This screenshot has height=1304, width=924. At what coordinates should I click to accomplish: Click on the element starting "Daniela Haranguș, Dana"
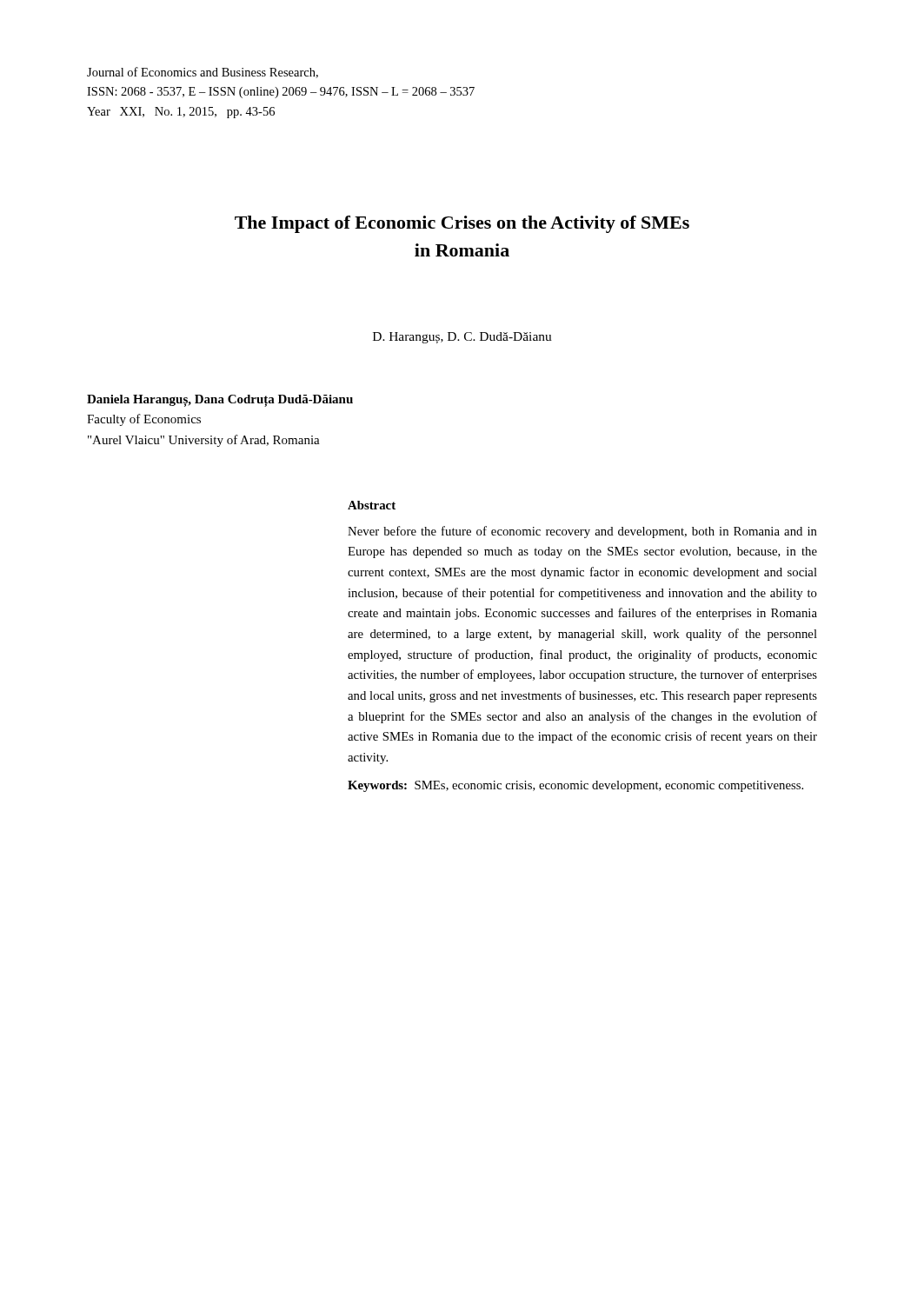[x=220, y=401]
